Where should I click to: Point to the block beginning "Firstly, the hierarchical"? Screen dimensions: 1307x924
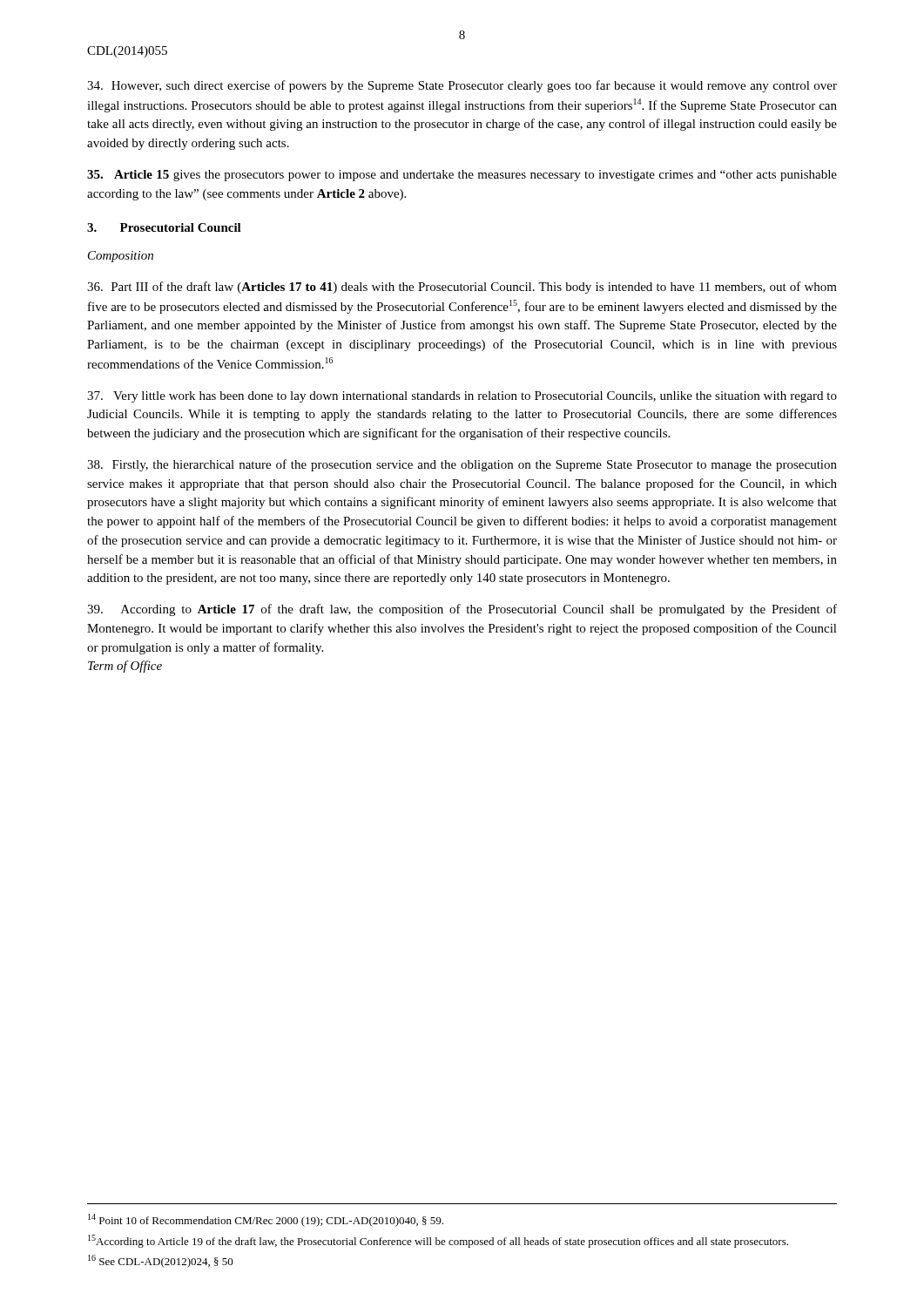(462, 522)
